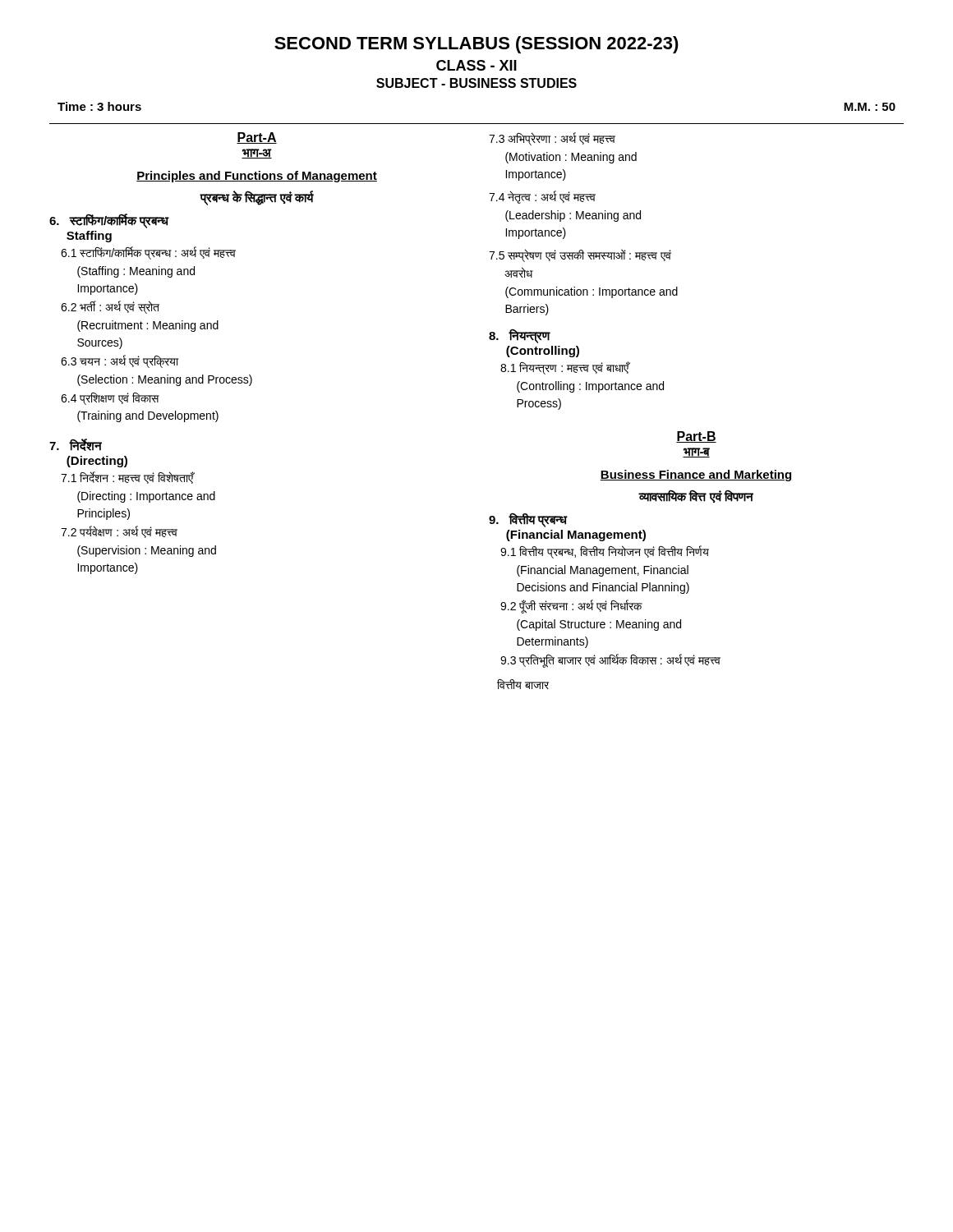
Task: Point to the text starting "SUBJECT - BUSINESS STUDIES"
Action: pos(476,83)
